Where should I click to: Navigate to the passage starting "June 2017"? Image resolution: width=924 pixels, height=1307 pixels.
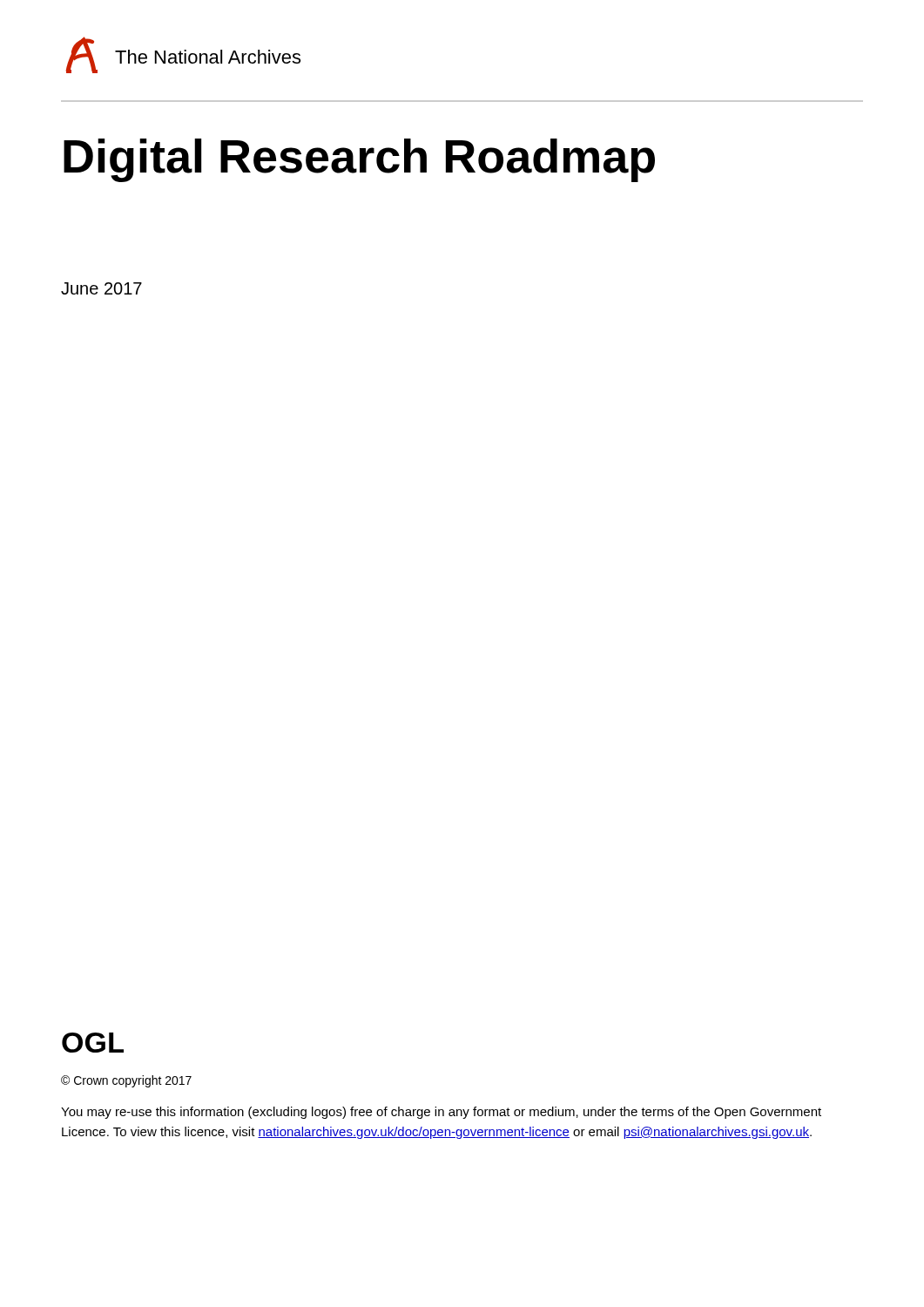point(102,289)
